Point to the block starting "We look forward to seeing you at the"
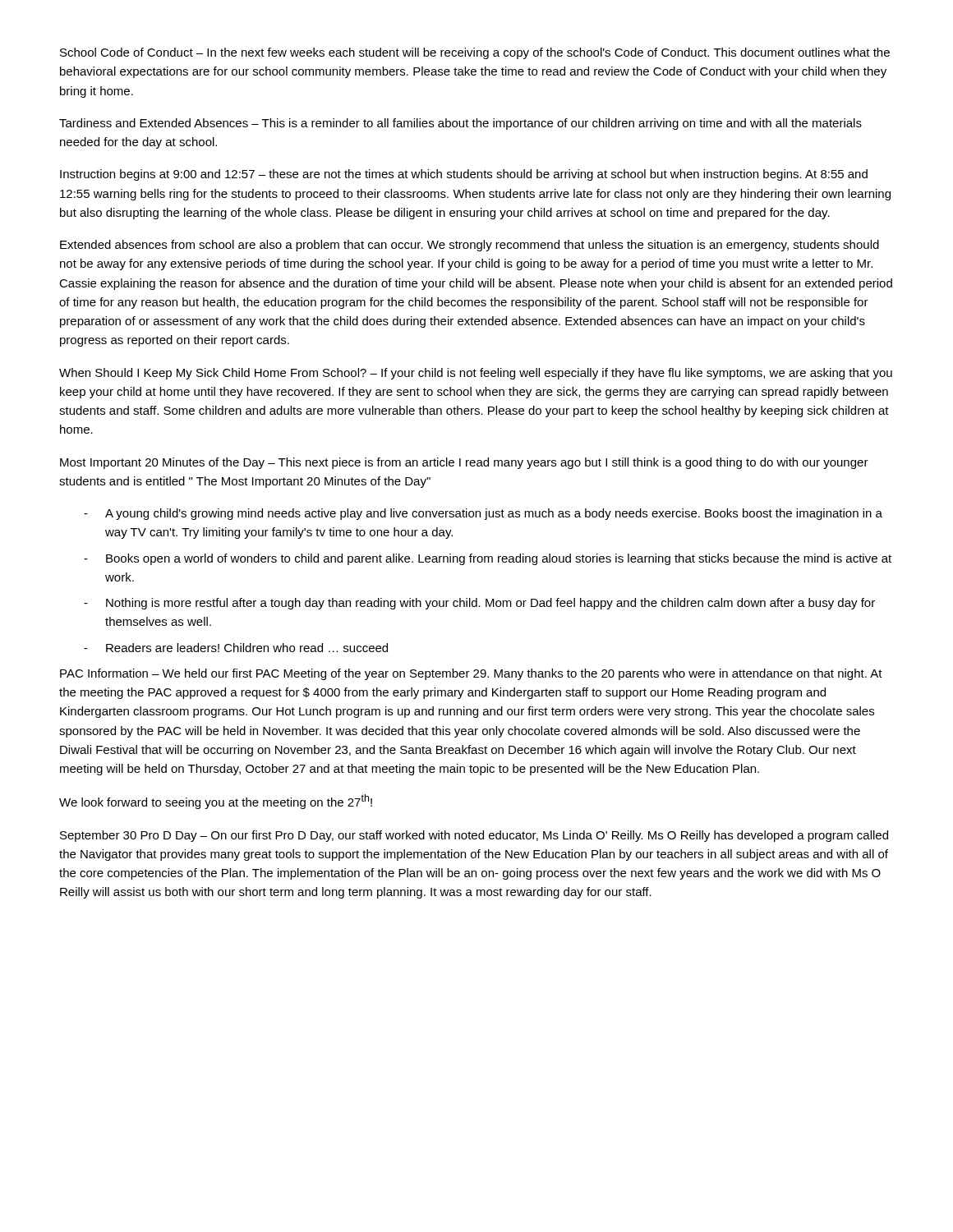Image resolution: width=953 pixels, height=1232 pixels. [x=216, y=801]
